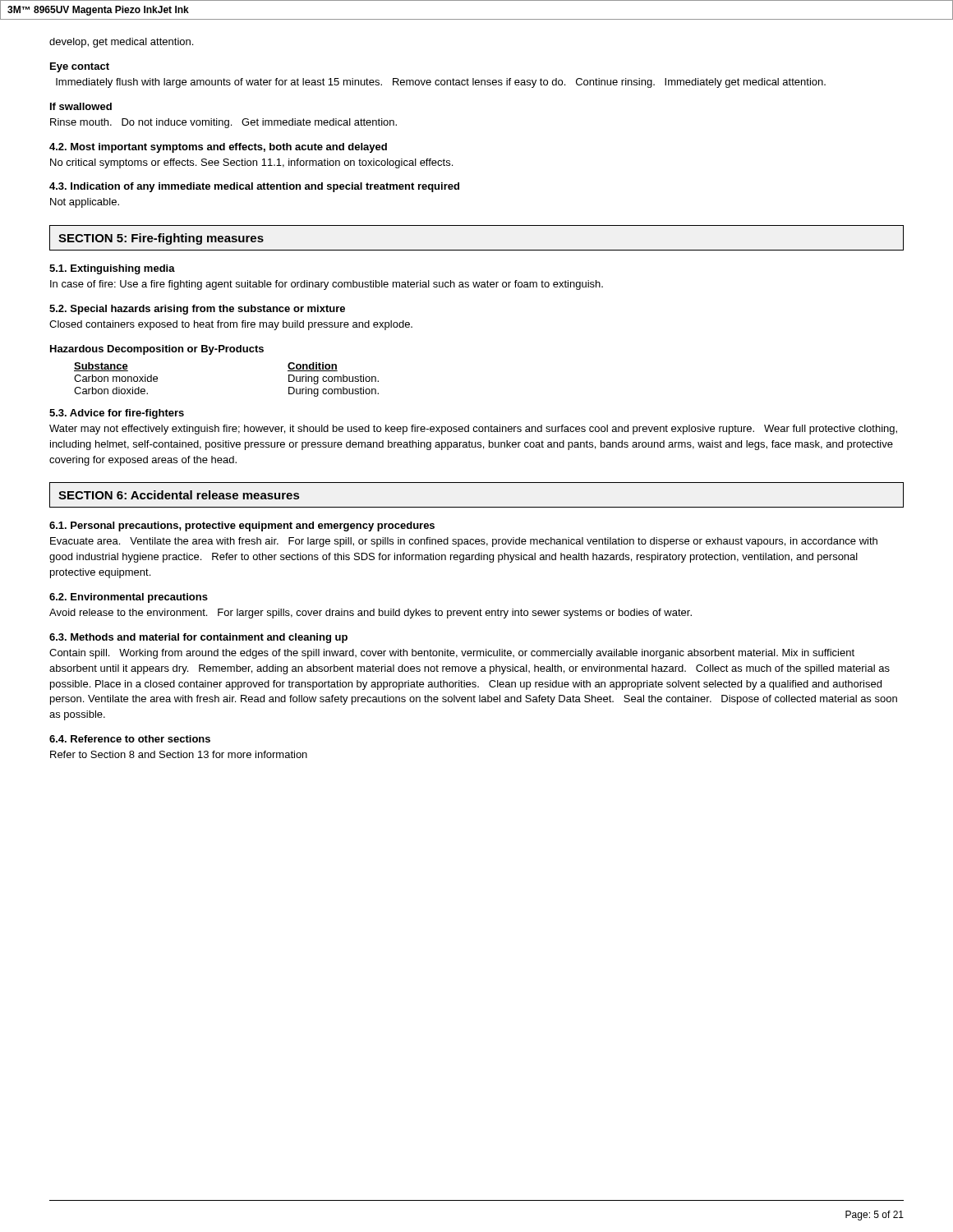This screenshot has width=953, height=1232.
Task: Locate the text block that reads "Closed containers exposed to heat"
Action: [x=231, y=324]
